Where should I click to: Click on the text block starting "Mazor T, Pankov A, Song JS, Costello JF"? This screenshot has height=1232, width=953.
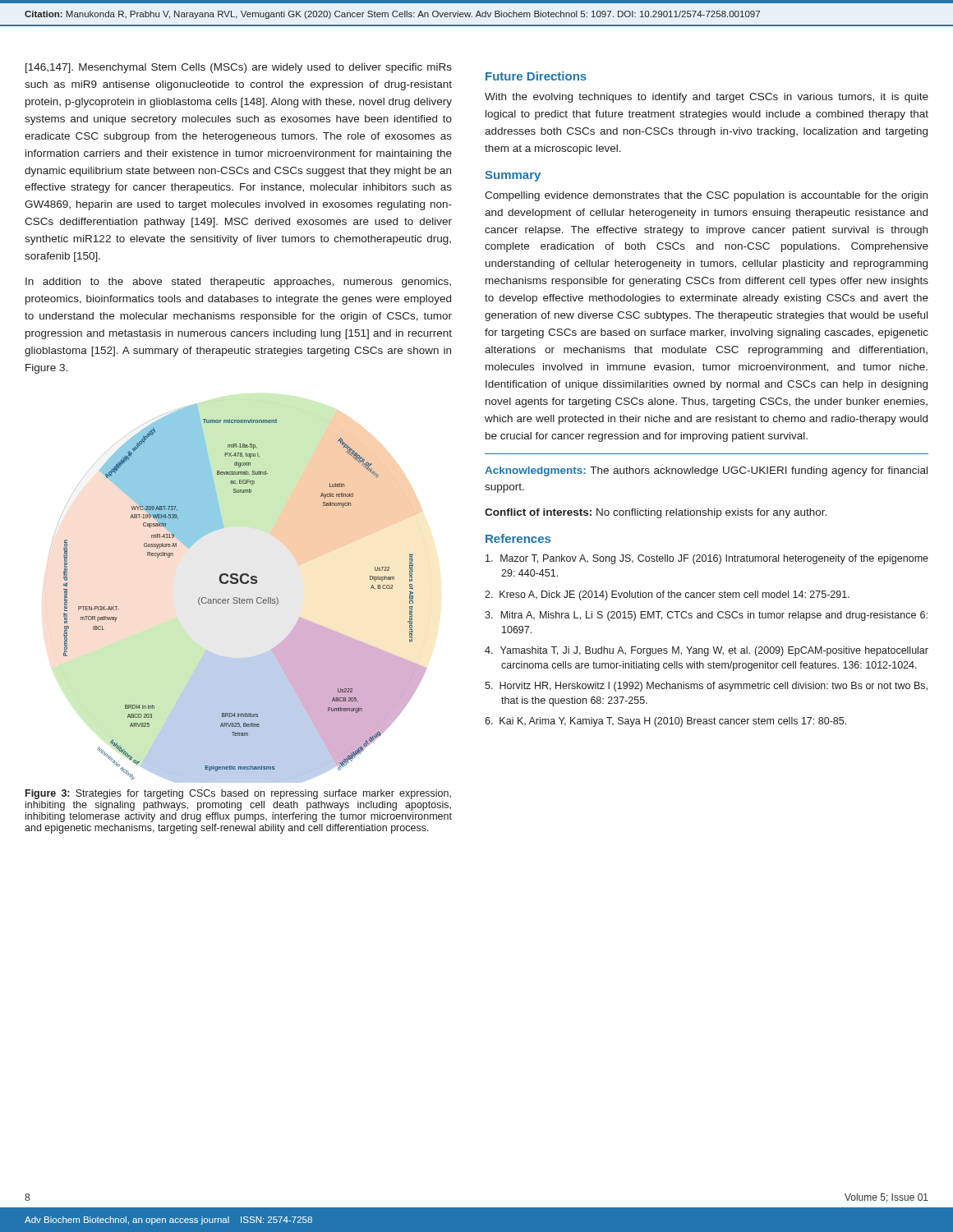click(x=707, y=566)
